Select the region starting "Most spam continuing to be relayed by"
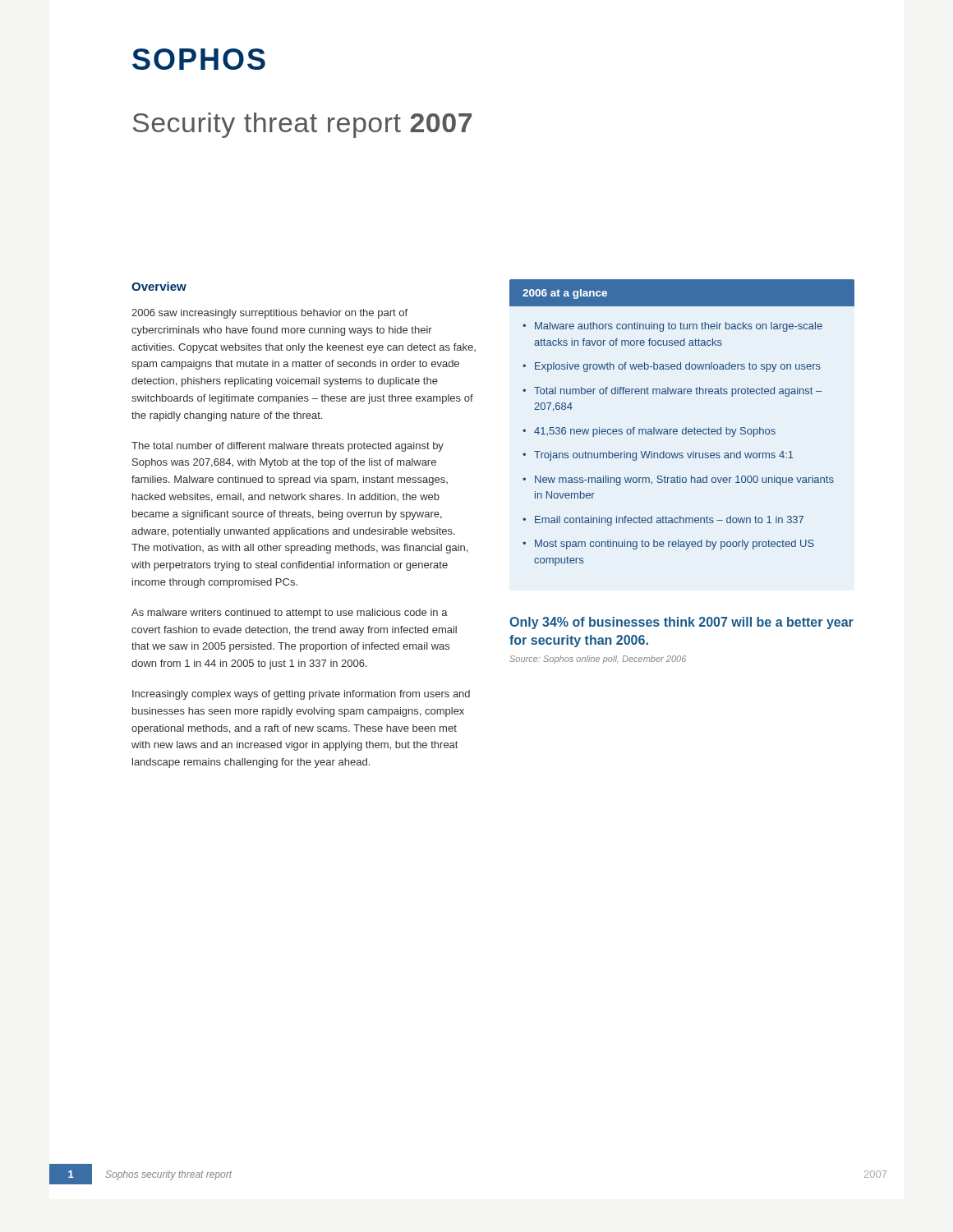 (674, 551)
